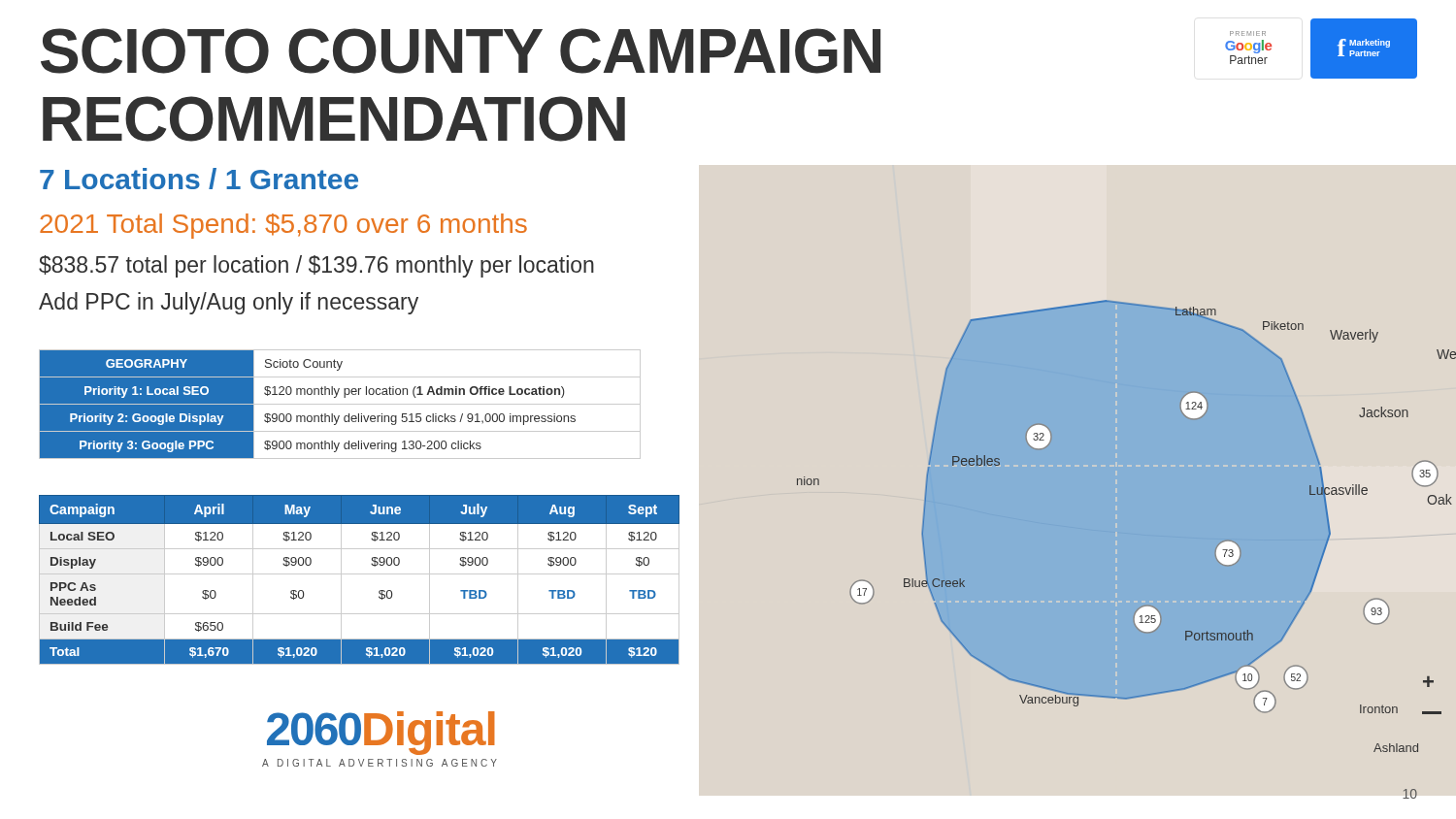The image size is (1456, 819).
Task: Locate the block of text that opens with "$838.57 total per"
Action: point(317,265)
